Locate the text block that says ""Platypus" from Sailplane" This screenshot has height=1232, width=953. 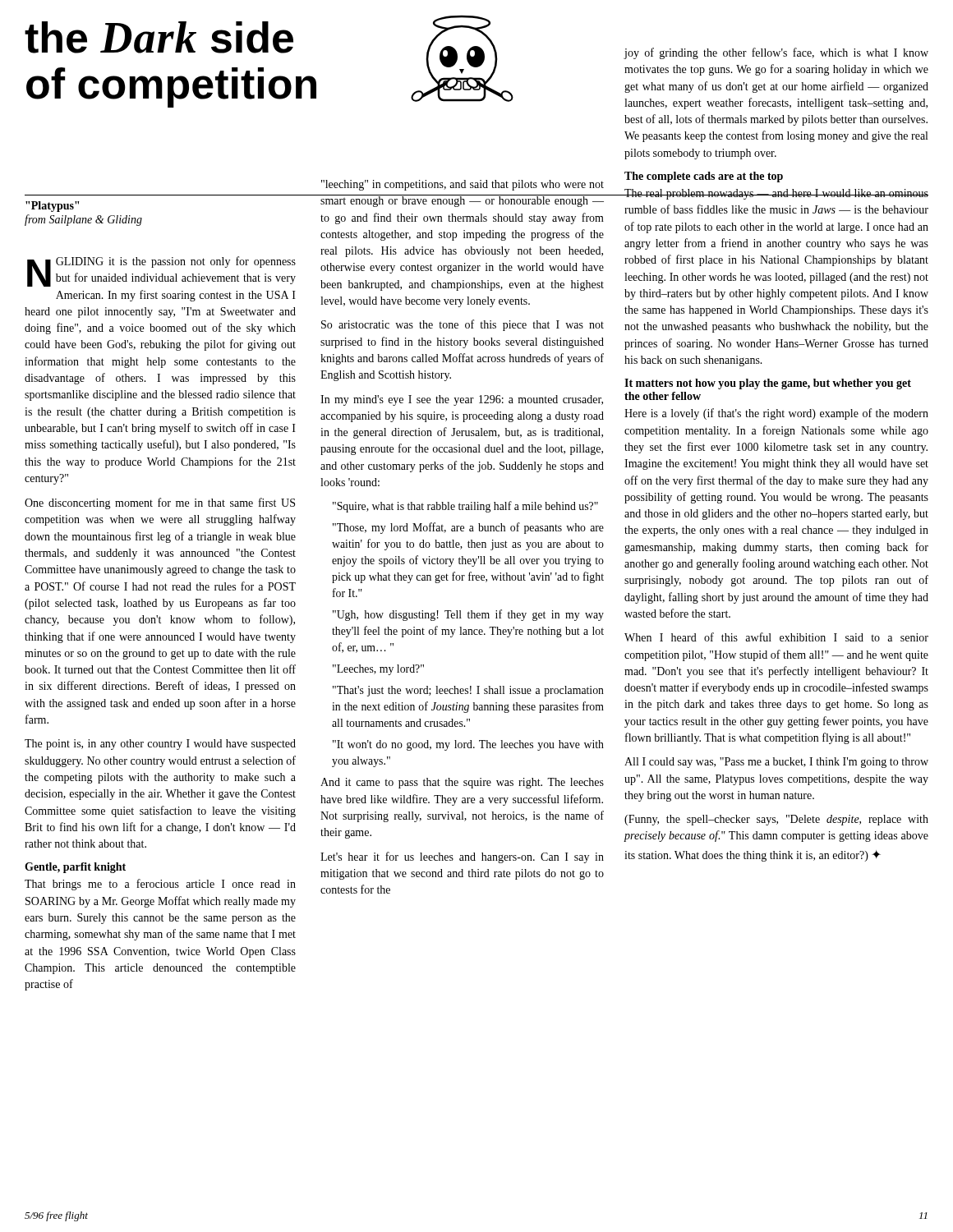coord(83,213)
